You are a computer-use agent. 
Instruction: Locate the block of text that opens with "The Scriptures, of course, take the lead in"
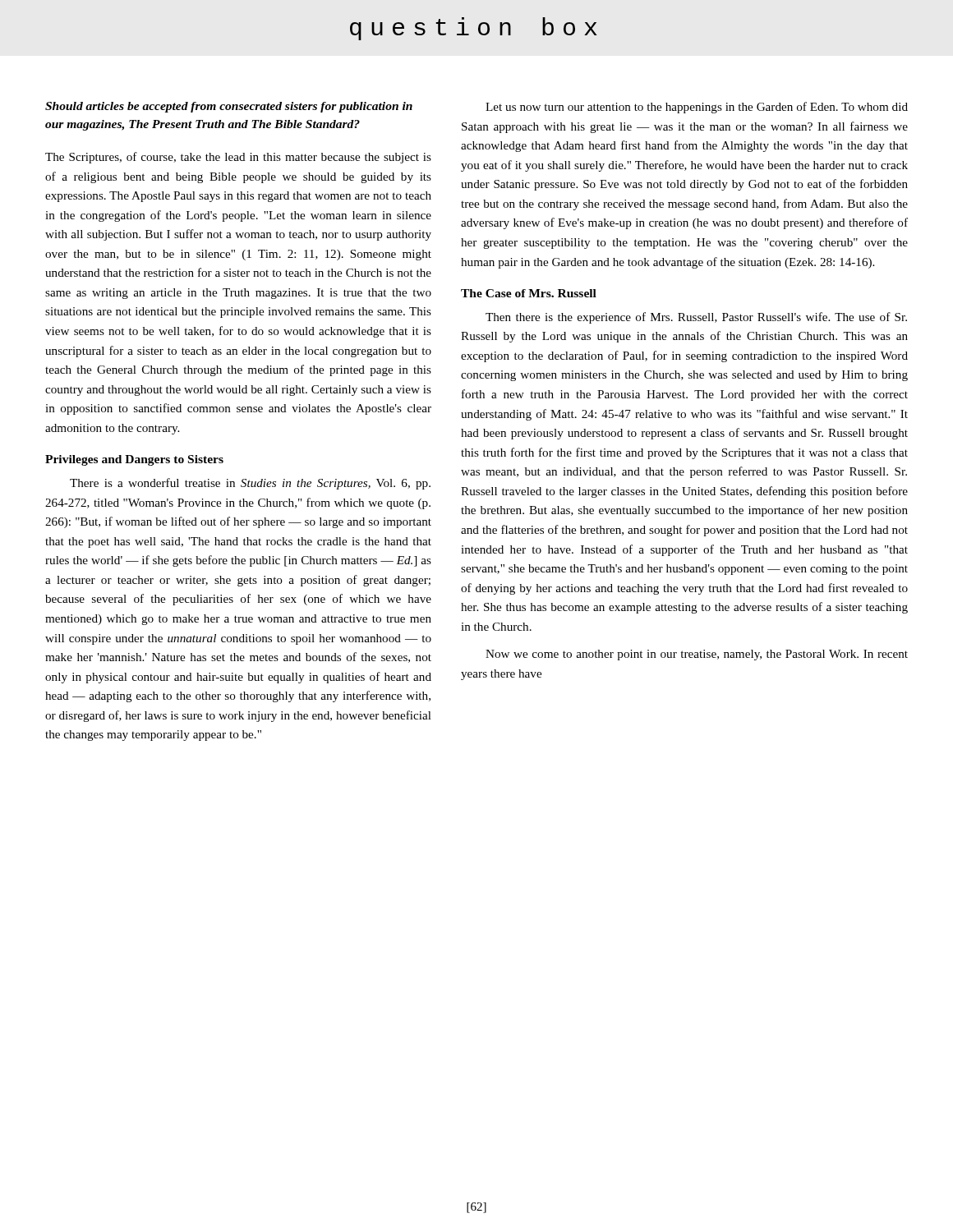238,292
